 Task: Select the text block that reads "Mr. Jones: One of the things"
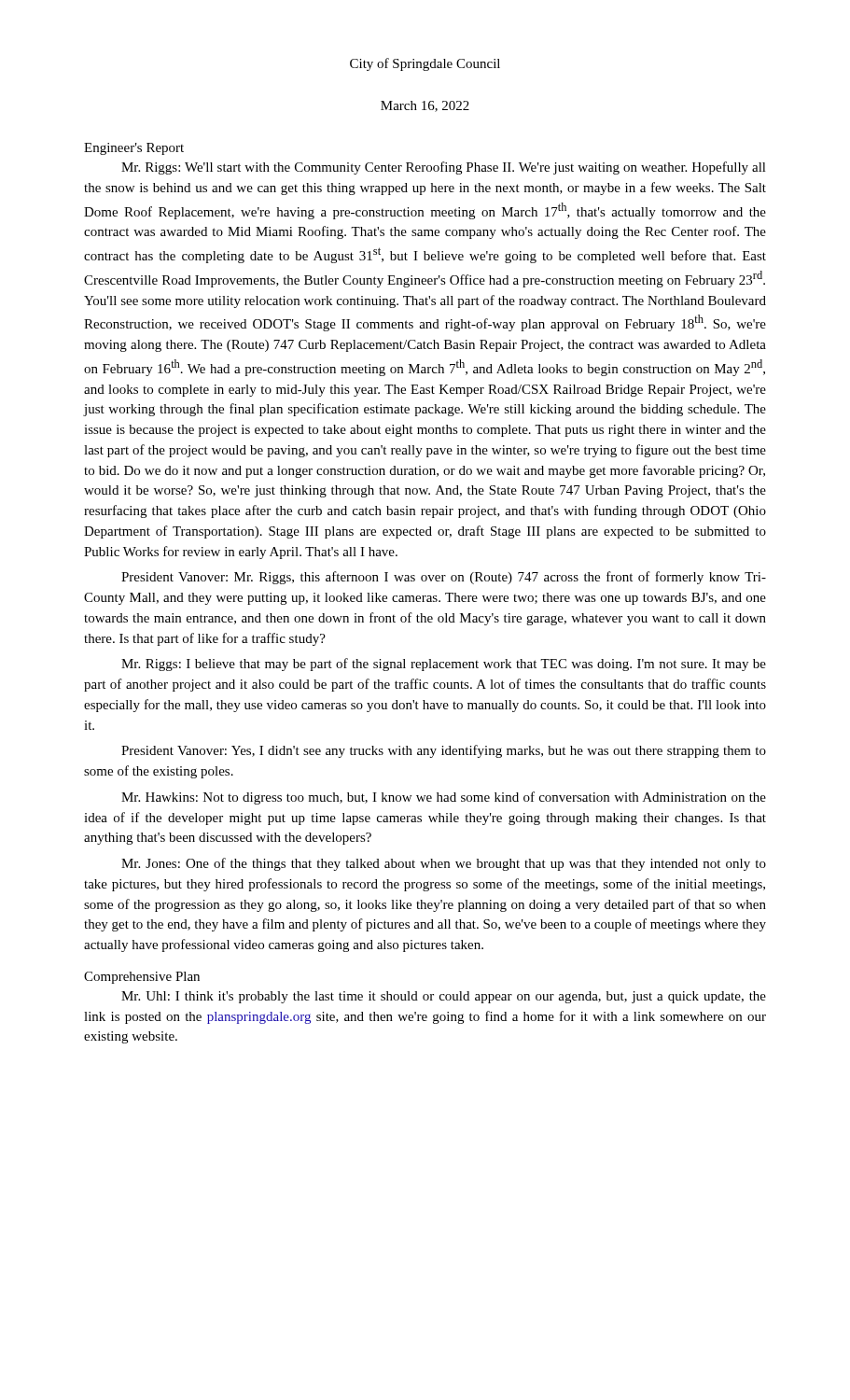[x=425, y=905]
